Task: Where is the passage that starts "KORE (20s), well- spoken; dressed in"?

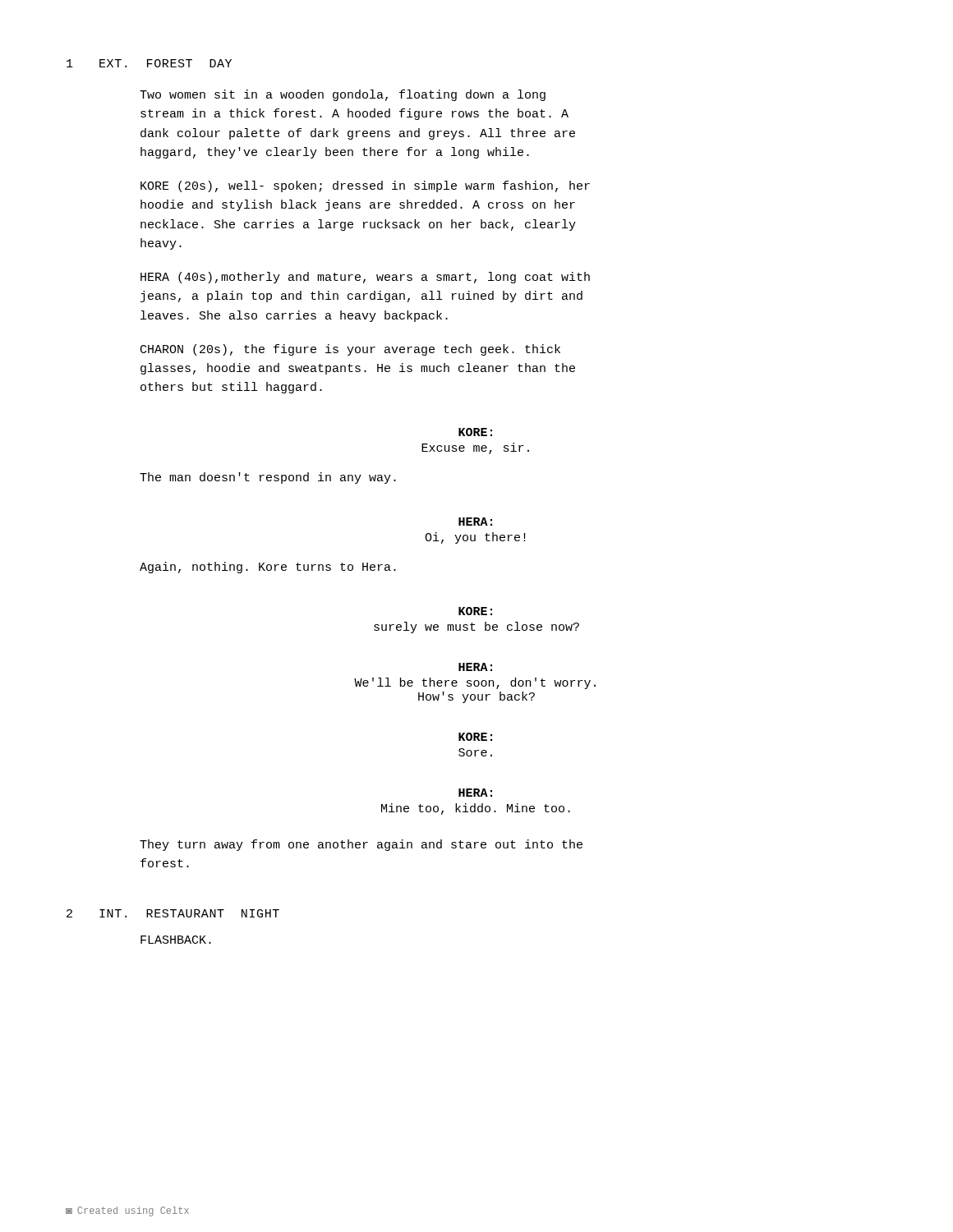Action: pyautogui.click(x=365, y=215)
